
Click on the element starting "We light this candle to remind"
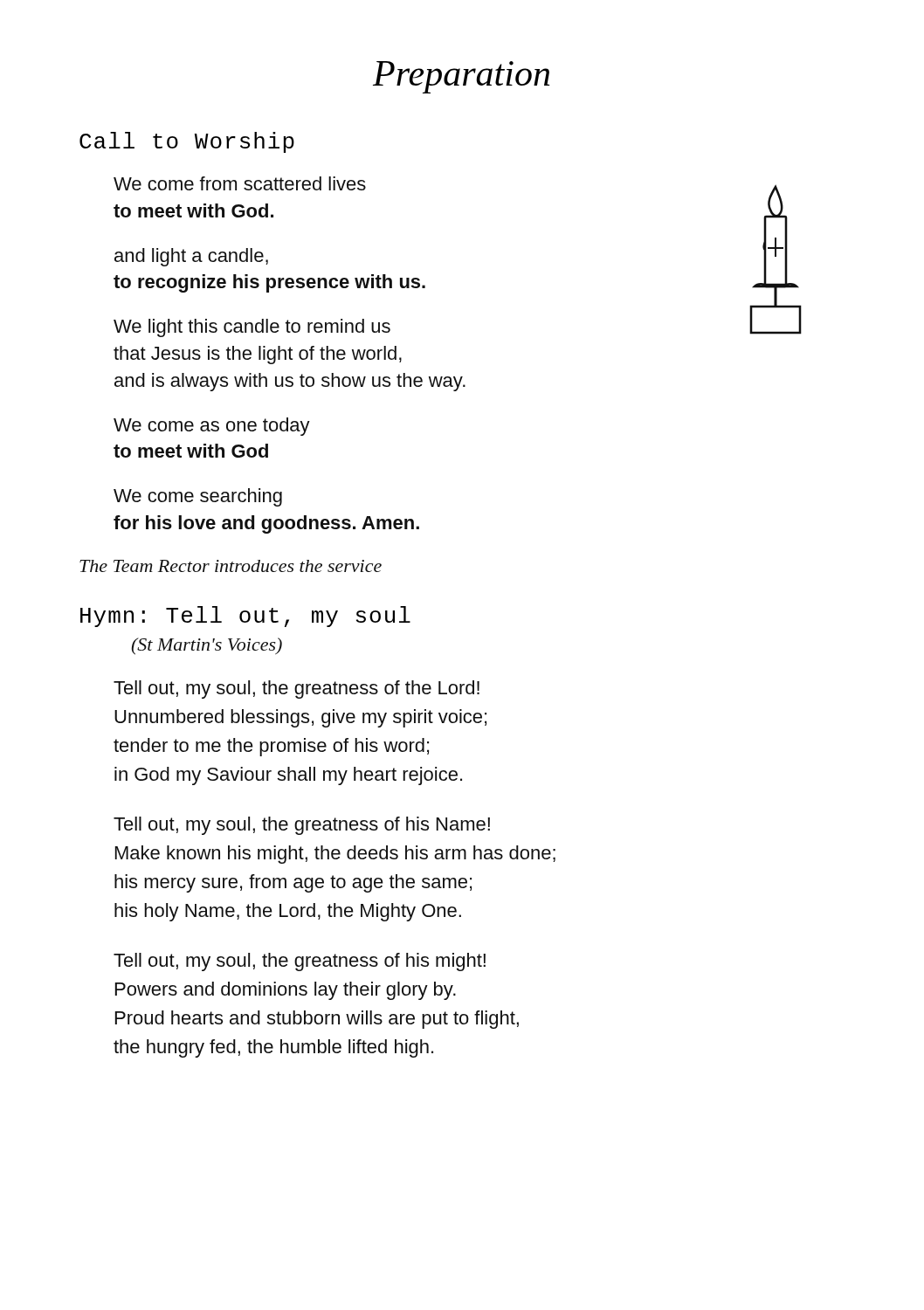pyautogui.click(x=290, y=353)
